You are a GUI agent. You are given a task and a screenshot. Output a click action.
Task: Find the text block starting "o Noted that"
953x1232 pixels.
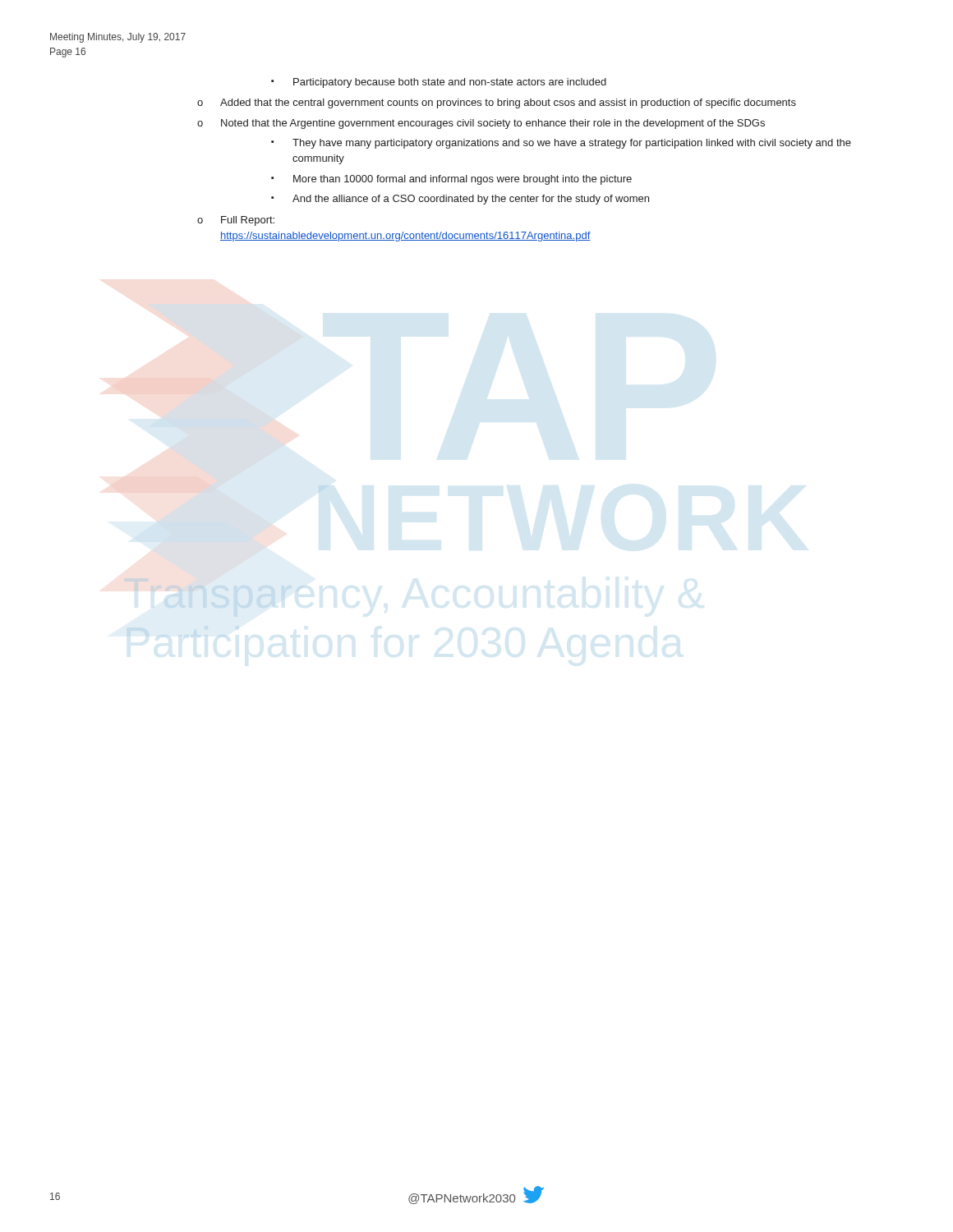point(550,123)
